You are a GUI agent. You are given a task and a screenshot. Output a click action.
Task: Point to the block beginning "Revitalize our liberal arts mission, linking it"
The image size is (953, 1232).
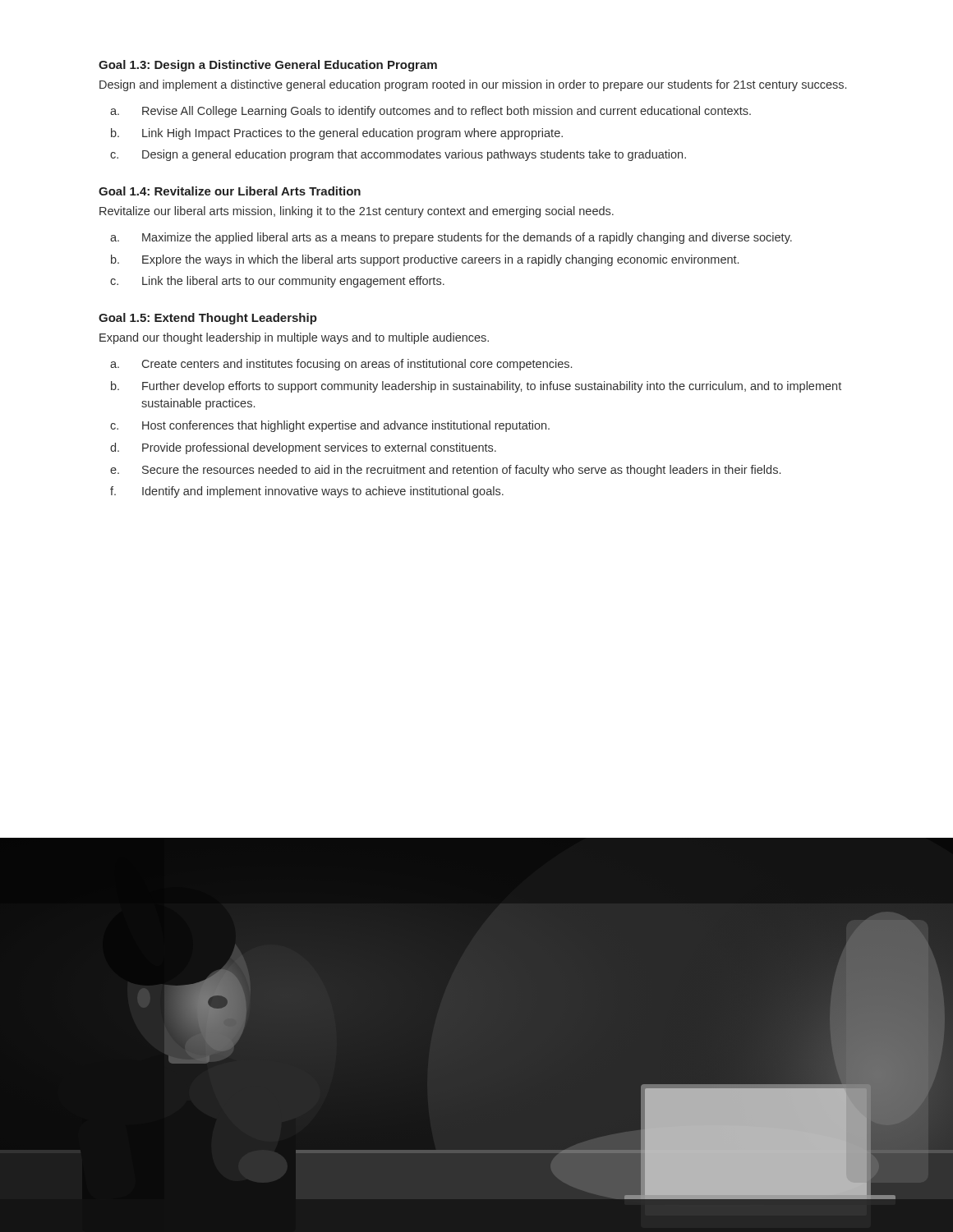tap(356, 211)
